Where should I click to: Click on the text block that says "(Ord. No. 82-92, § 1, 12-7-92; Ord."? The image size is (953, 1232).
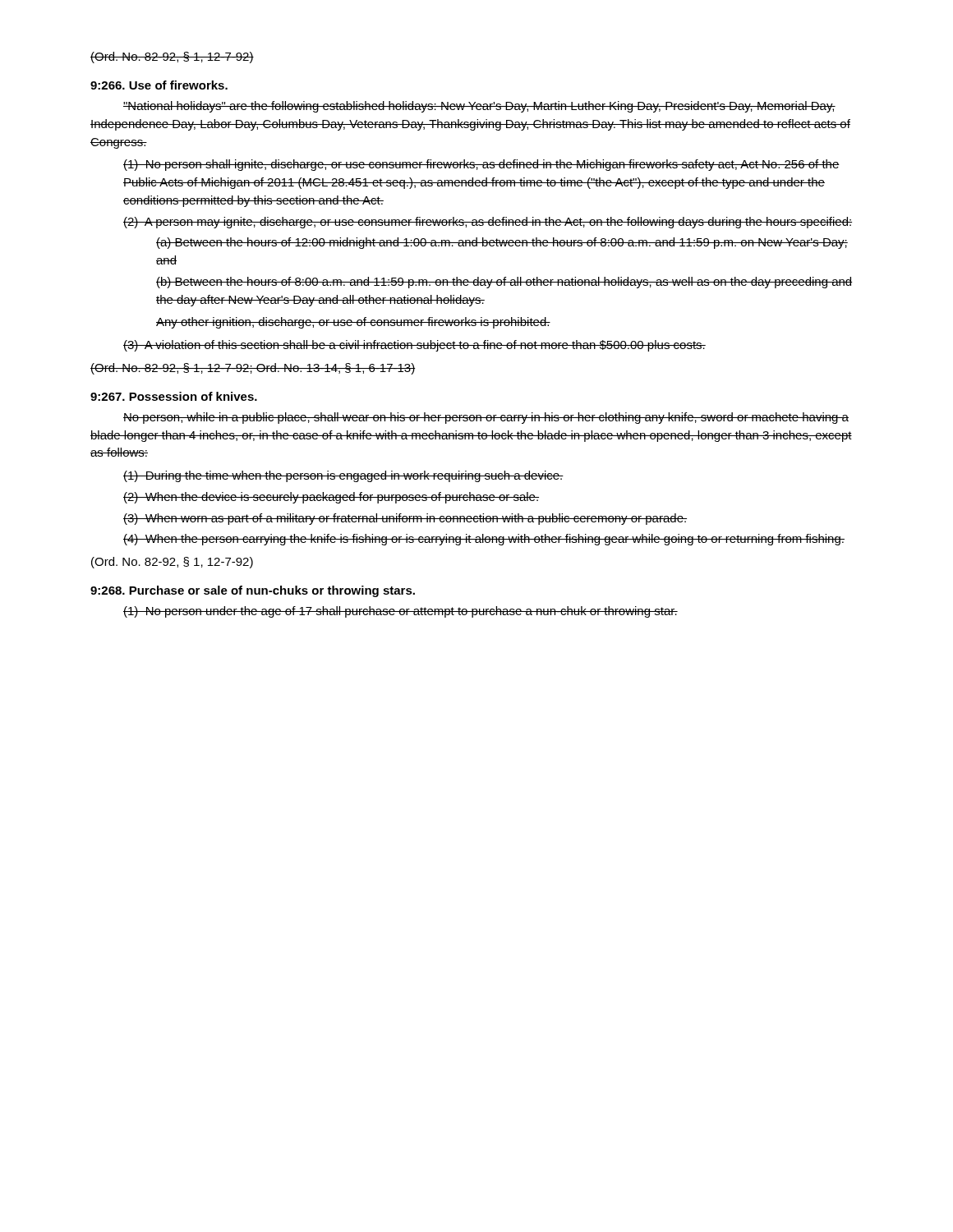tap(253, 367)
